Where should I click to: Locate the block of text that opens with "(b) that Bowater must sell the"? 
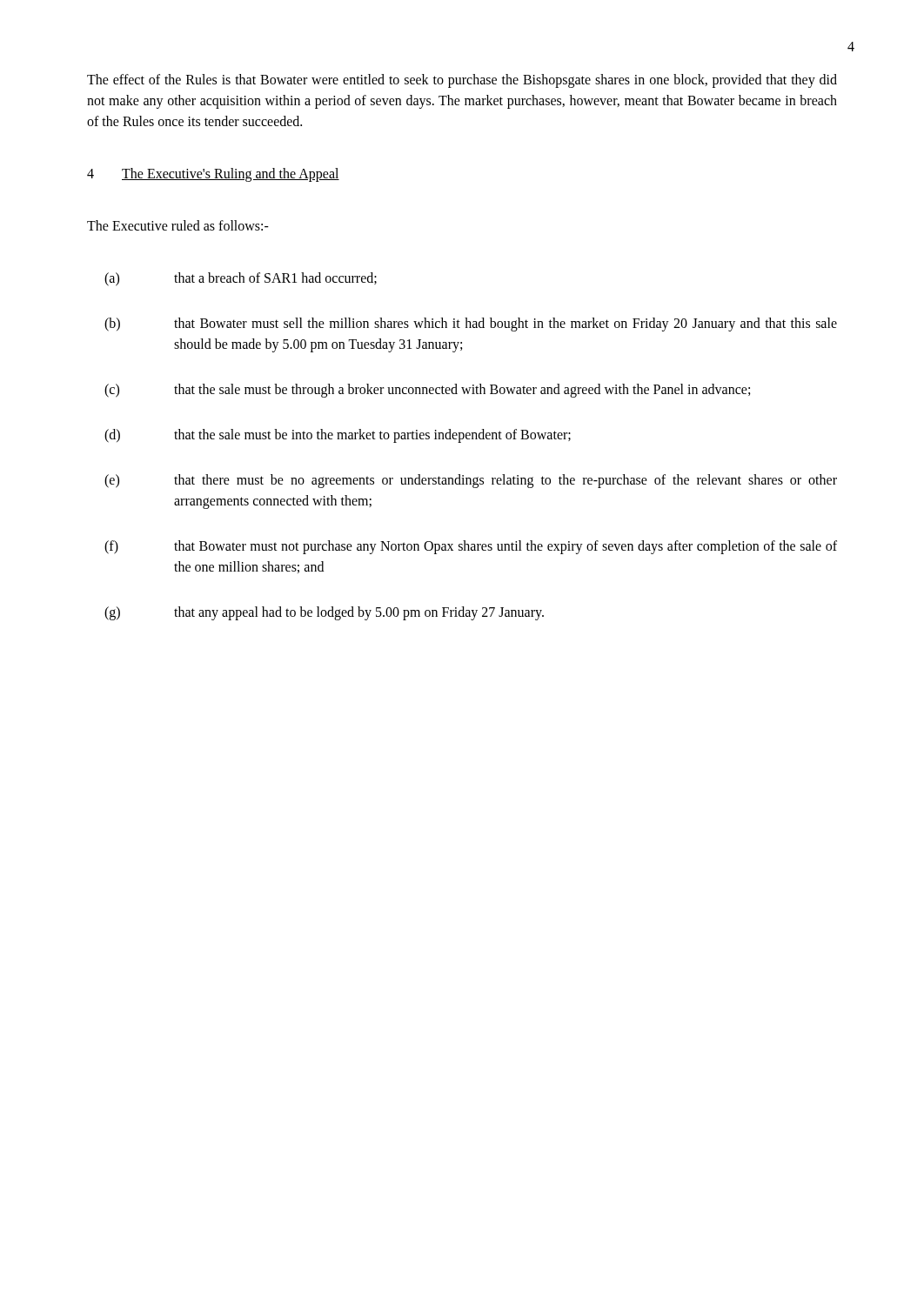point(462,334)
